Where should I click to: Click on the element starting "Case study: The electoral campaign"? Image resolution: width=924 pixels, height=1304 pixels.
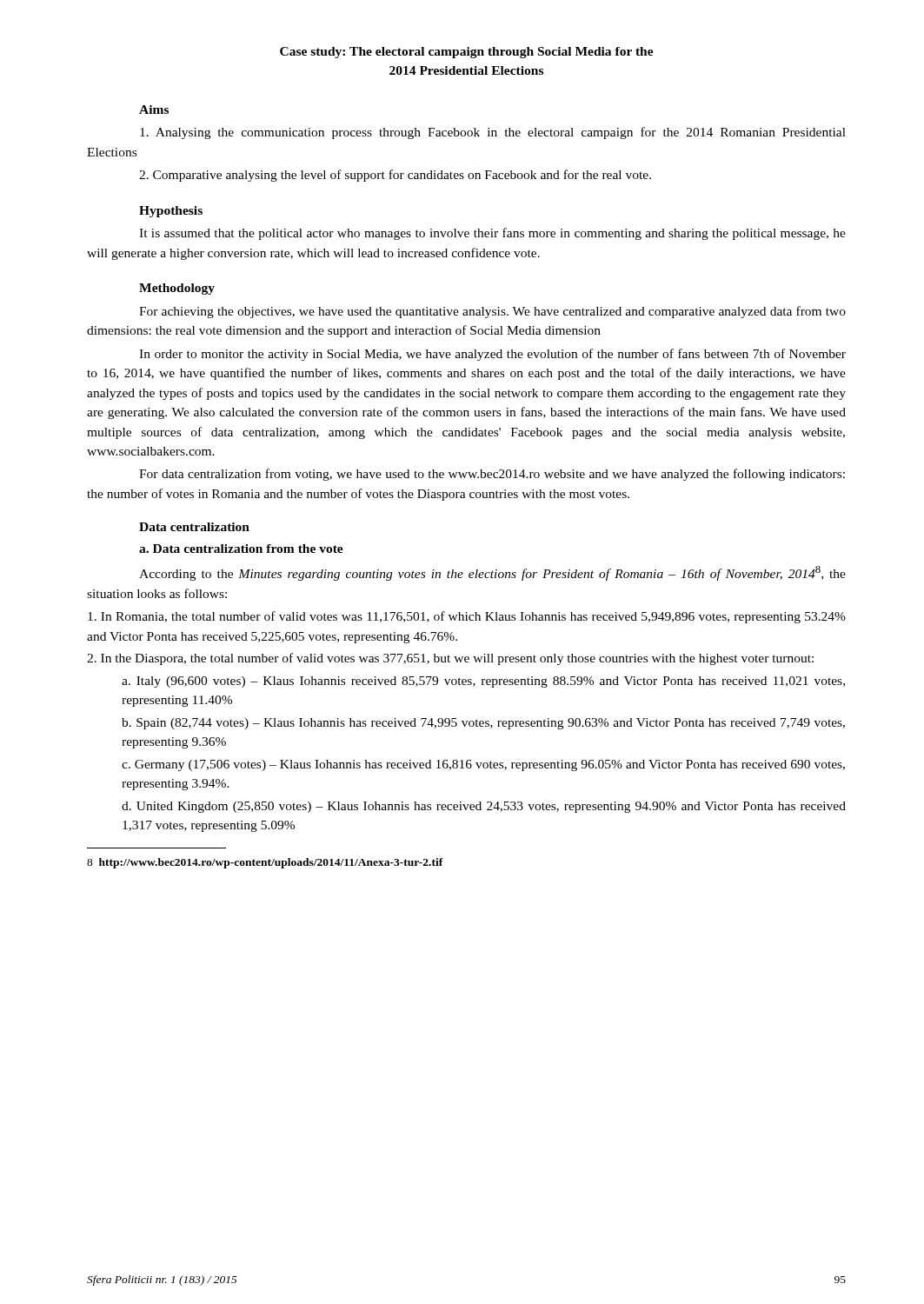pyautogui.click(x=466, y=61)
